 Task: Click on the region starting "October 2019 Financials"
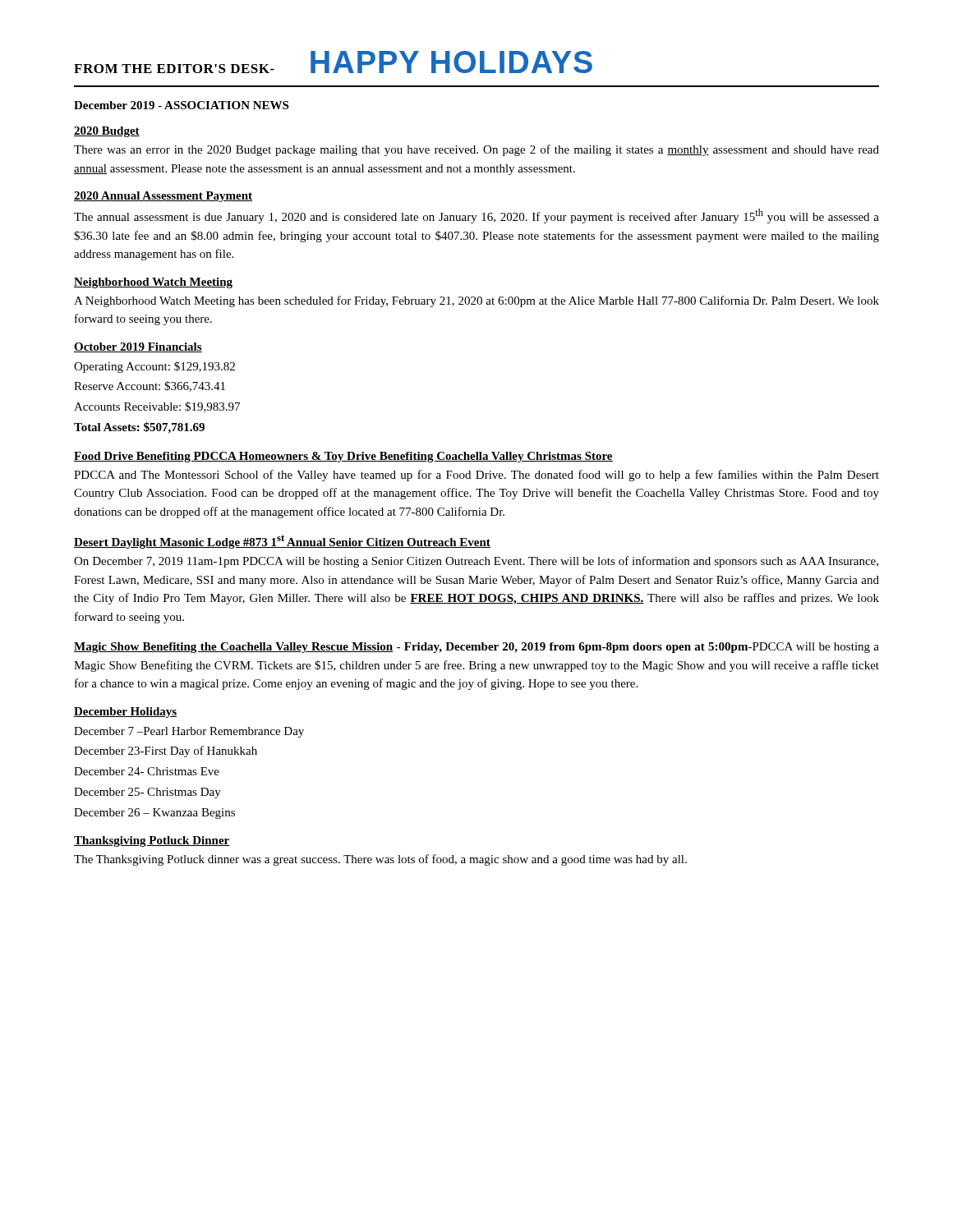pos(138,346)
